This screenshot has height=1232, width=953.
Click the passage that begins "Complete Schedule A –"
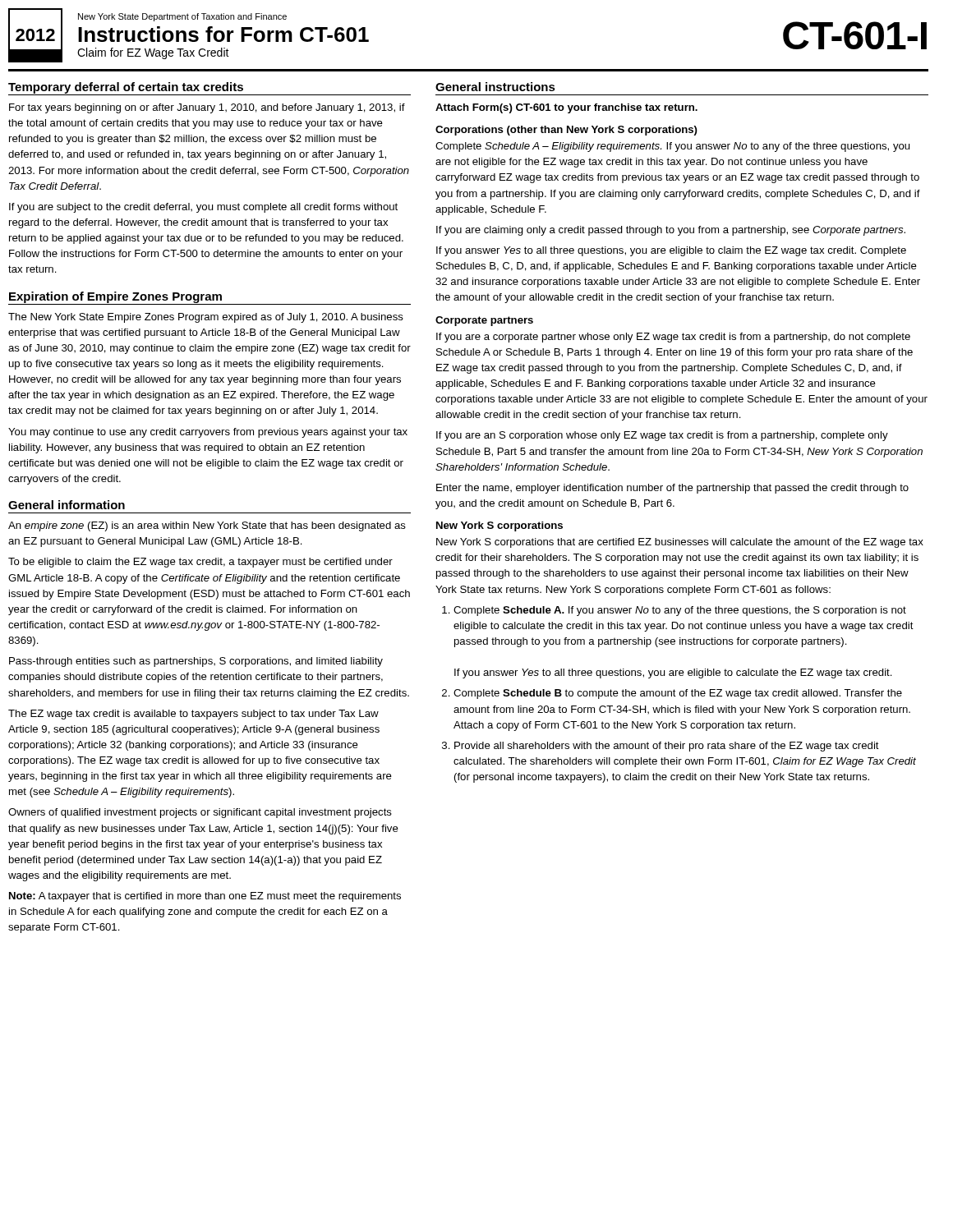(x=682, y=222)
